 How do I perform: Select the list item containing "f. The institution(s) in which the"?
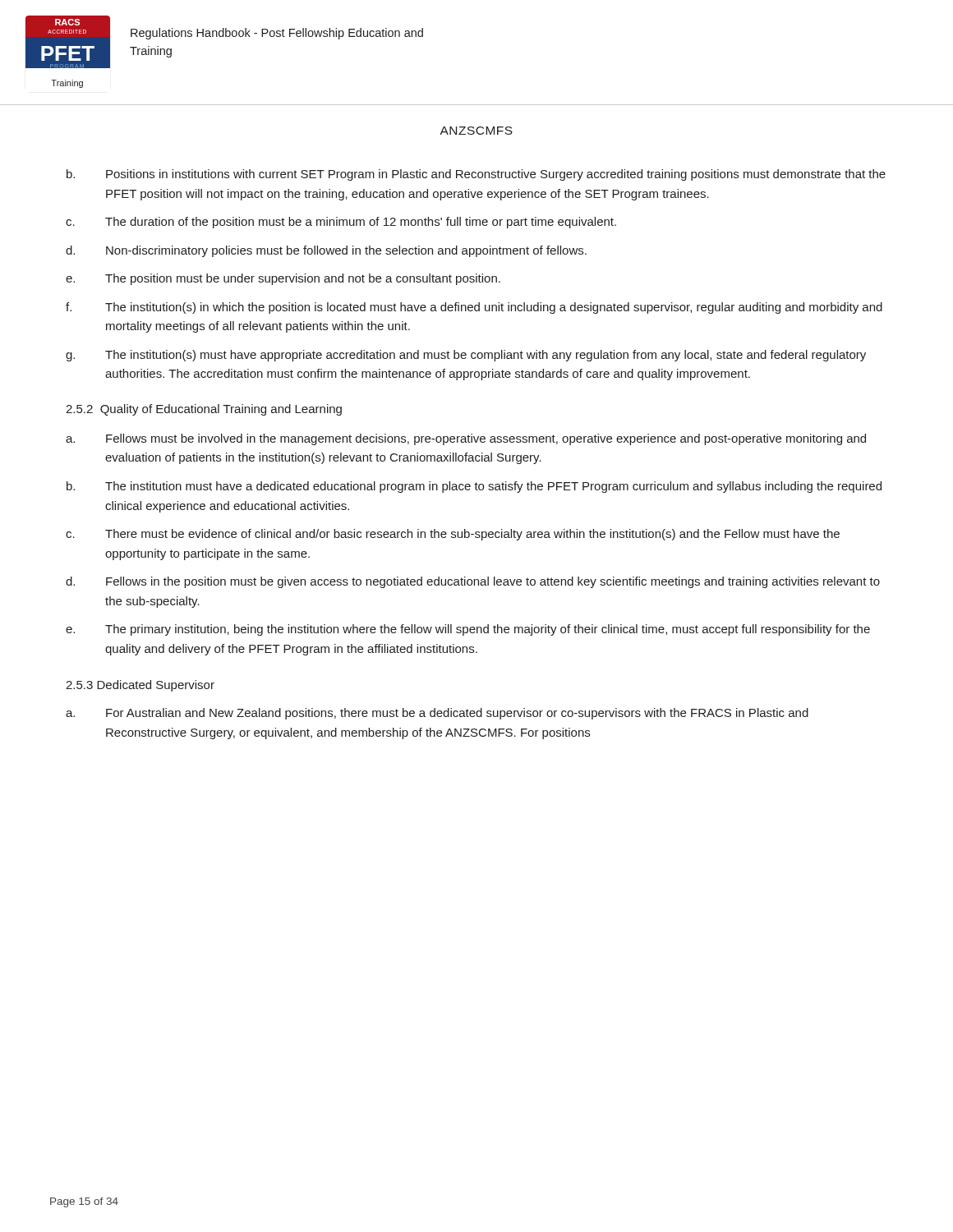(x=476, y=317)
